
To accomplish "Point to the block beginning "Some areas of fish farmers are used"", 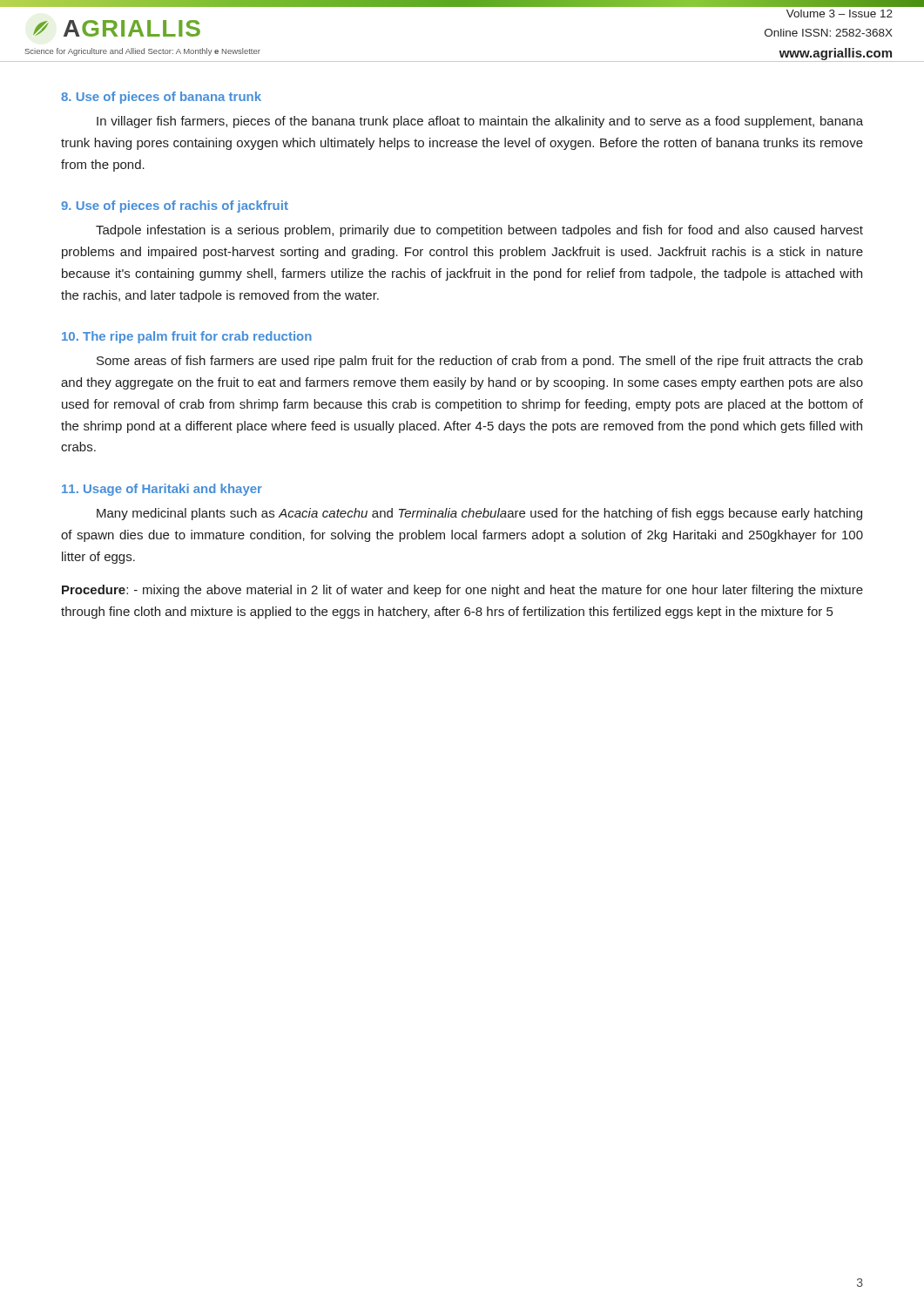I will tap(462, 404).
